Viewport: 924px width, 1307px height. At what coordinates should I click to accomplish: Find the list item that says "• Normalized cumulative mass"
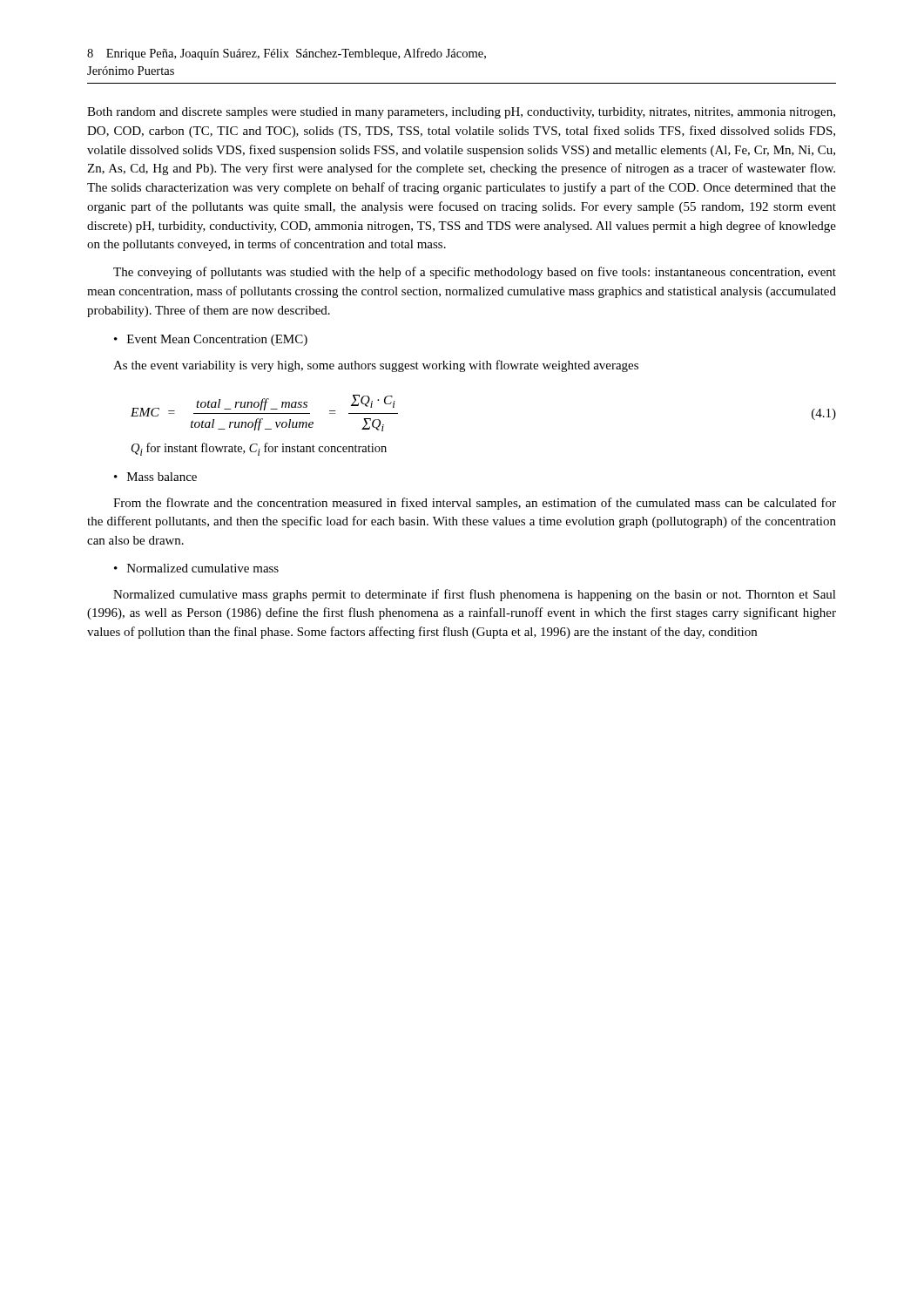point(196,568)
